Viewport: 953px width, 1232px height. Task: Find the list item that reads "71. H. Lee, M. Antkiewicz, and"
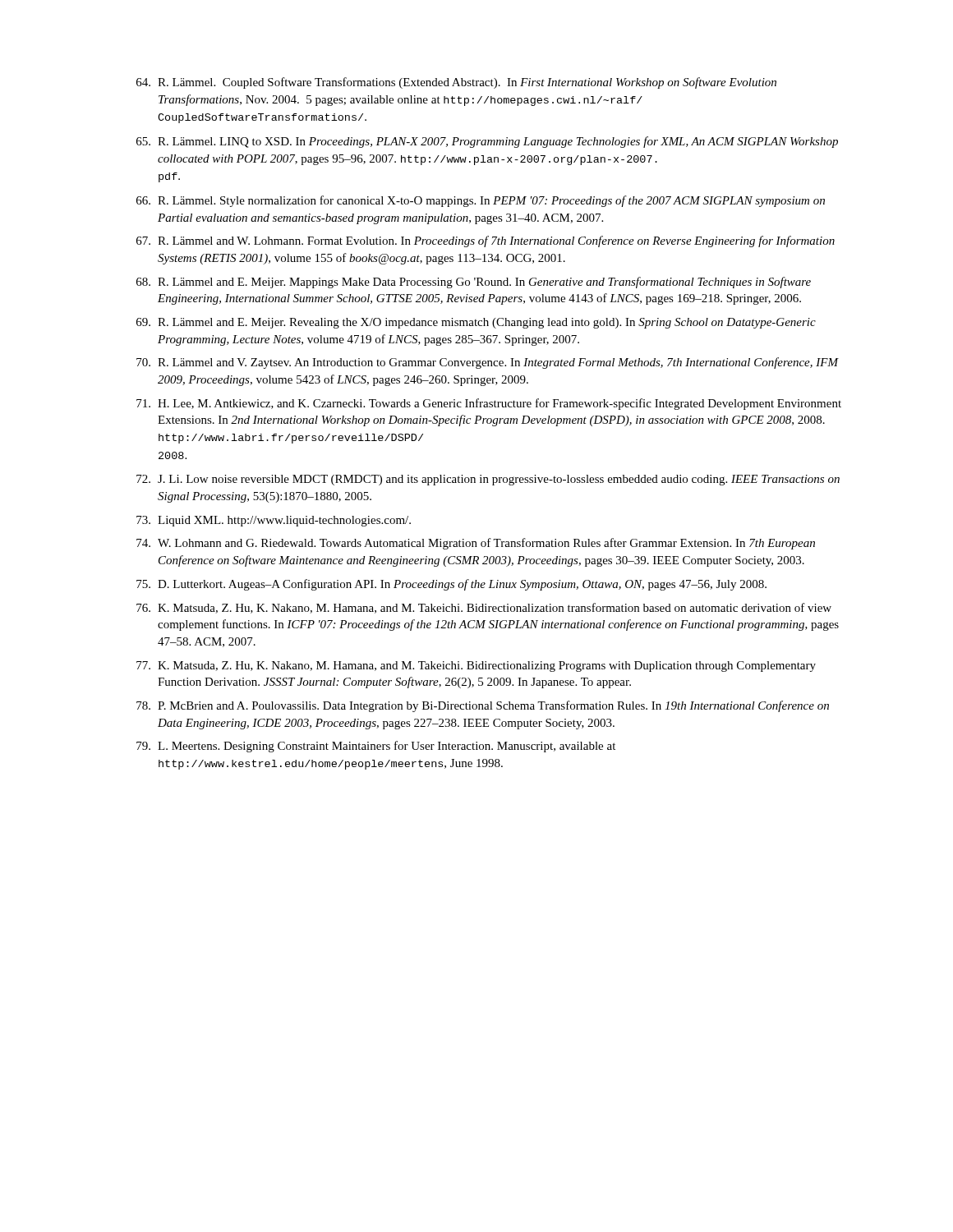[481, 430]
